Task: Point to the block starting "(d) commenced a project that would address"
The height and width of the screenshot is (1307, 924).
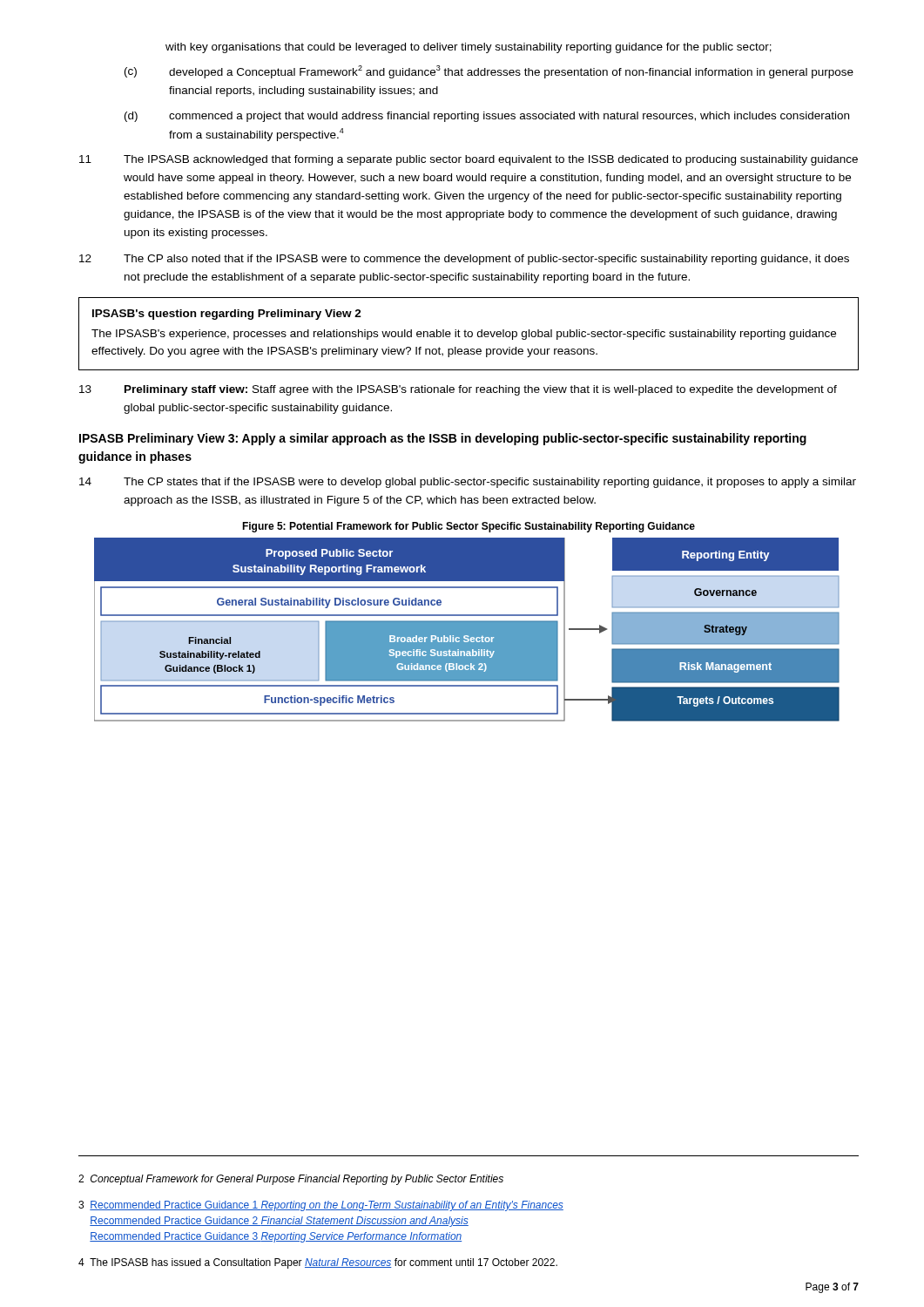Action: [469, 125]
